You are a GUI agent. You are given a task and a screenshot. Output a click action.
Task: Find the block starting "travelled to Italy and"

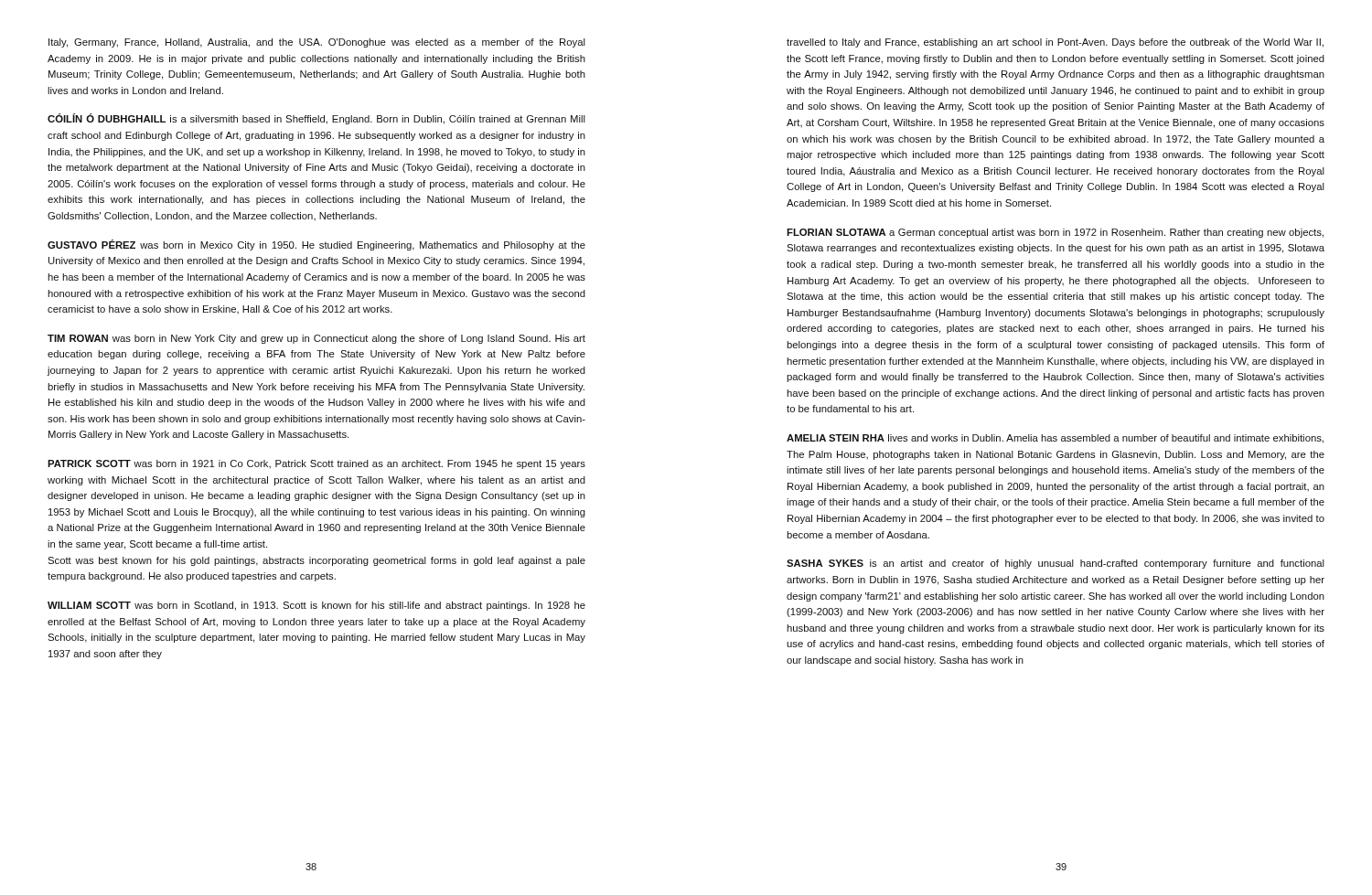(1055, 123)
